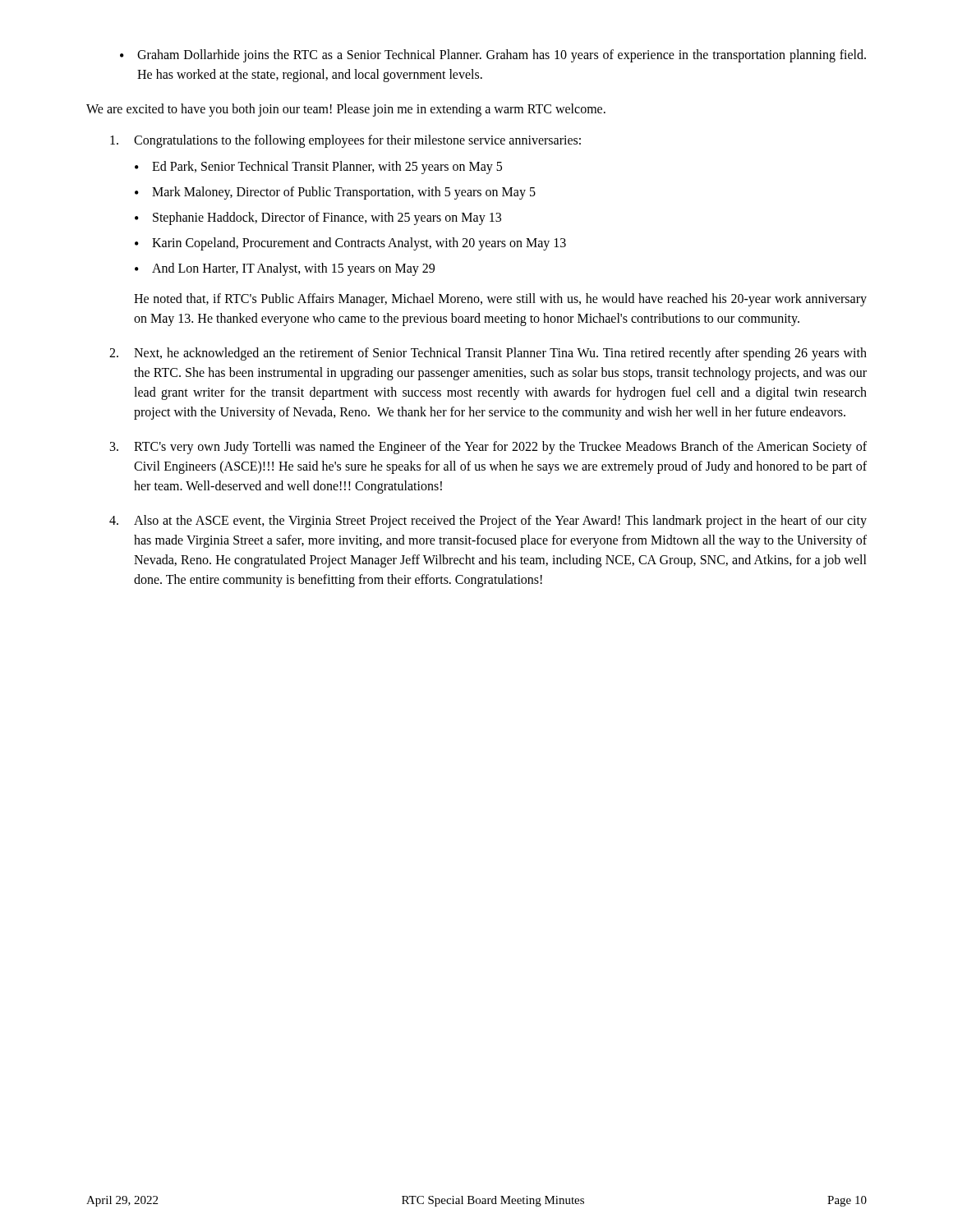Navigate to the passage starting "2. Next, he acknowledged"
Screen dimensions: 1232x953
coord(476,383)
